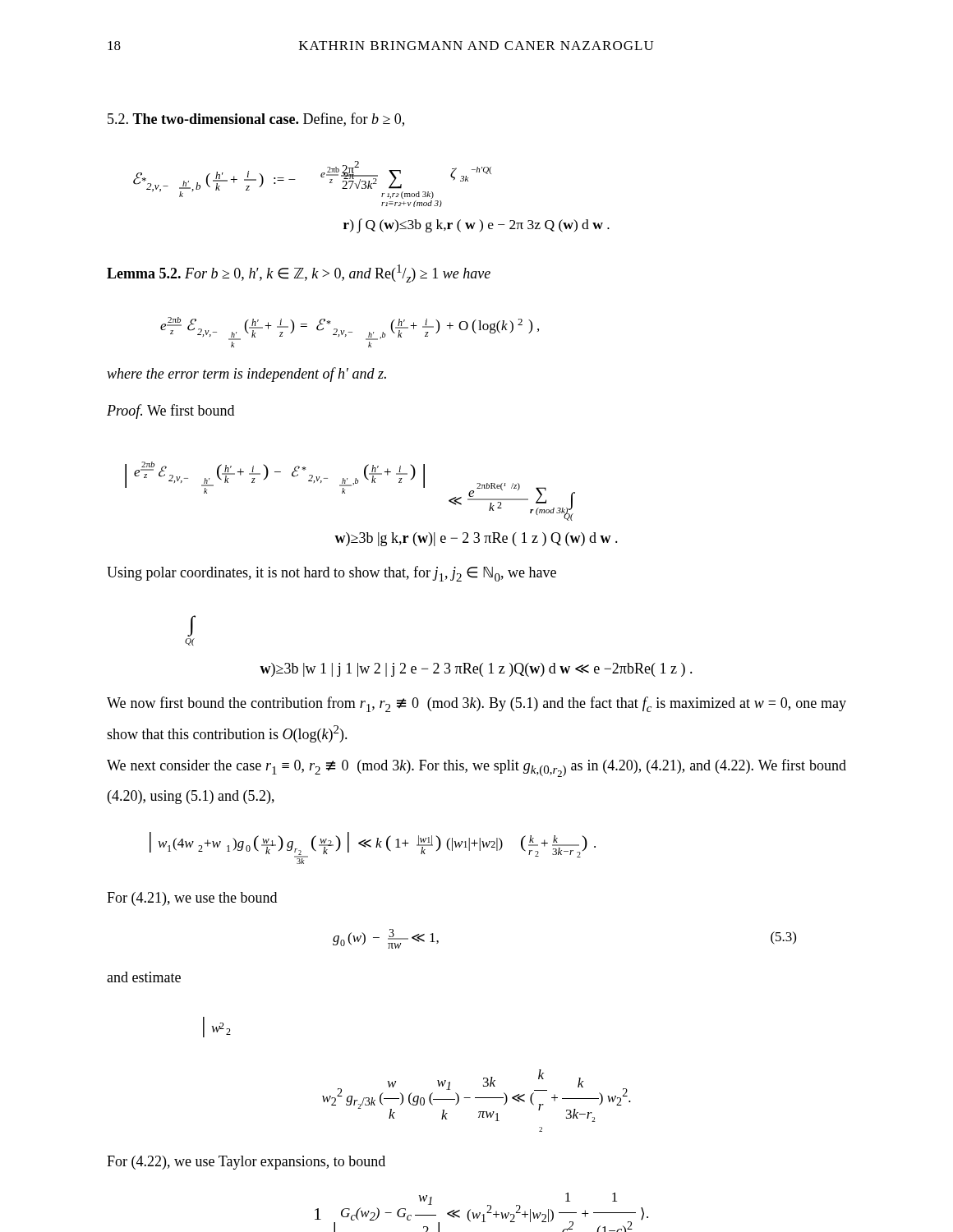Where is the formula that starts "1 | Gc(w2) − Gc w1 2 |"?
Viewport: 953px width, 1232px height.
476,1207
